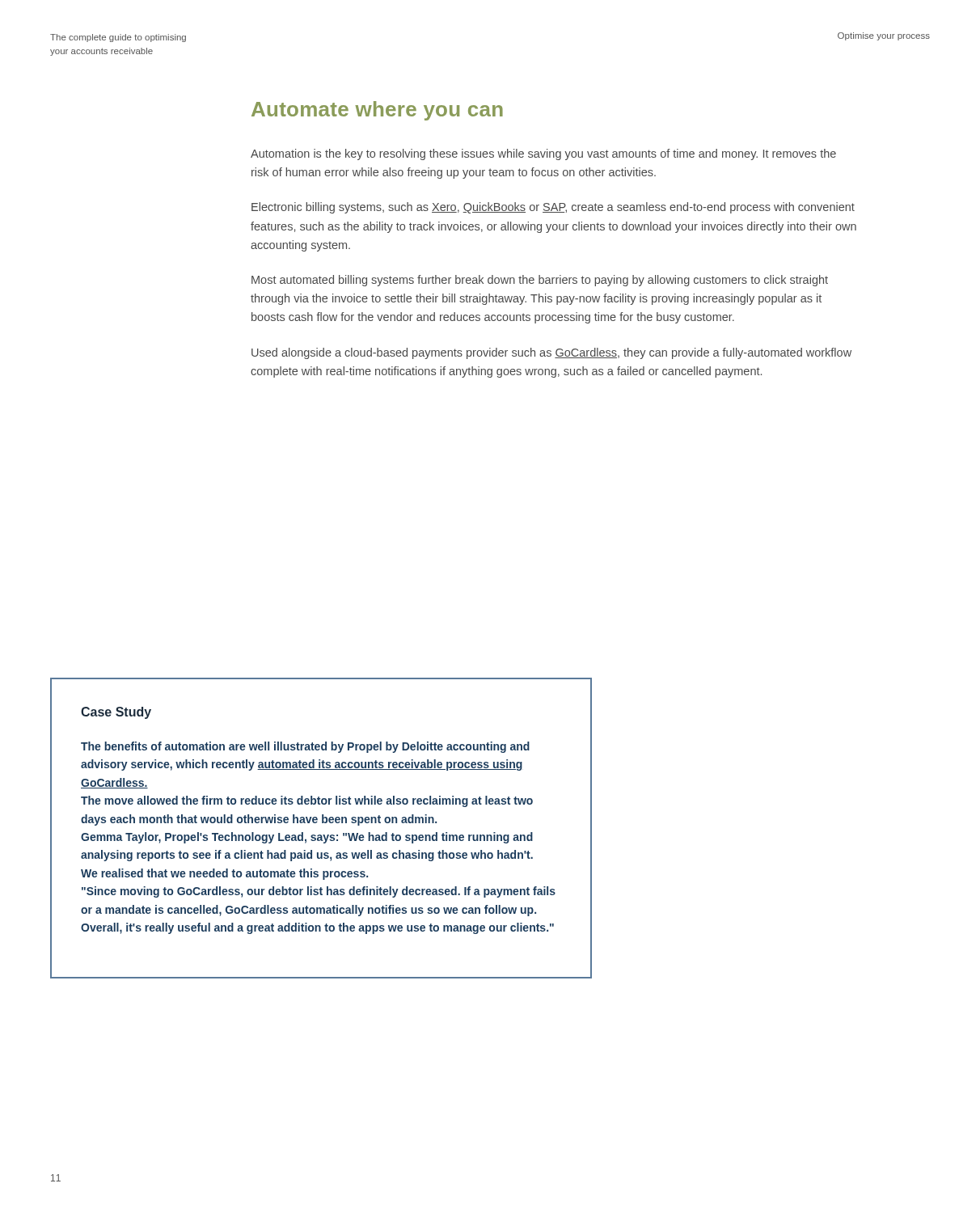The width and height of the screenshot is (980, 1213).
Task: Click the passage that begins "The benefits of automation are well illustrated"
Action: point(321,837)
